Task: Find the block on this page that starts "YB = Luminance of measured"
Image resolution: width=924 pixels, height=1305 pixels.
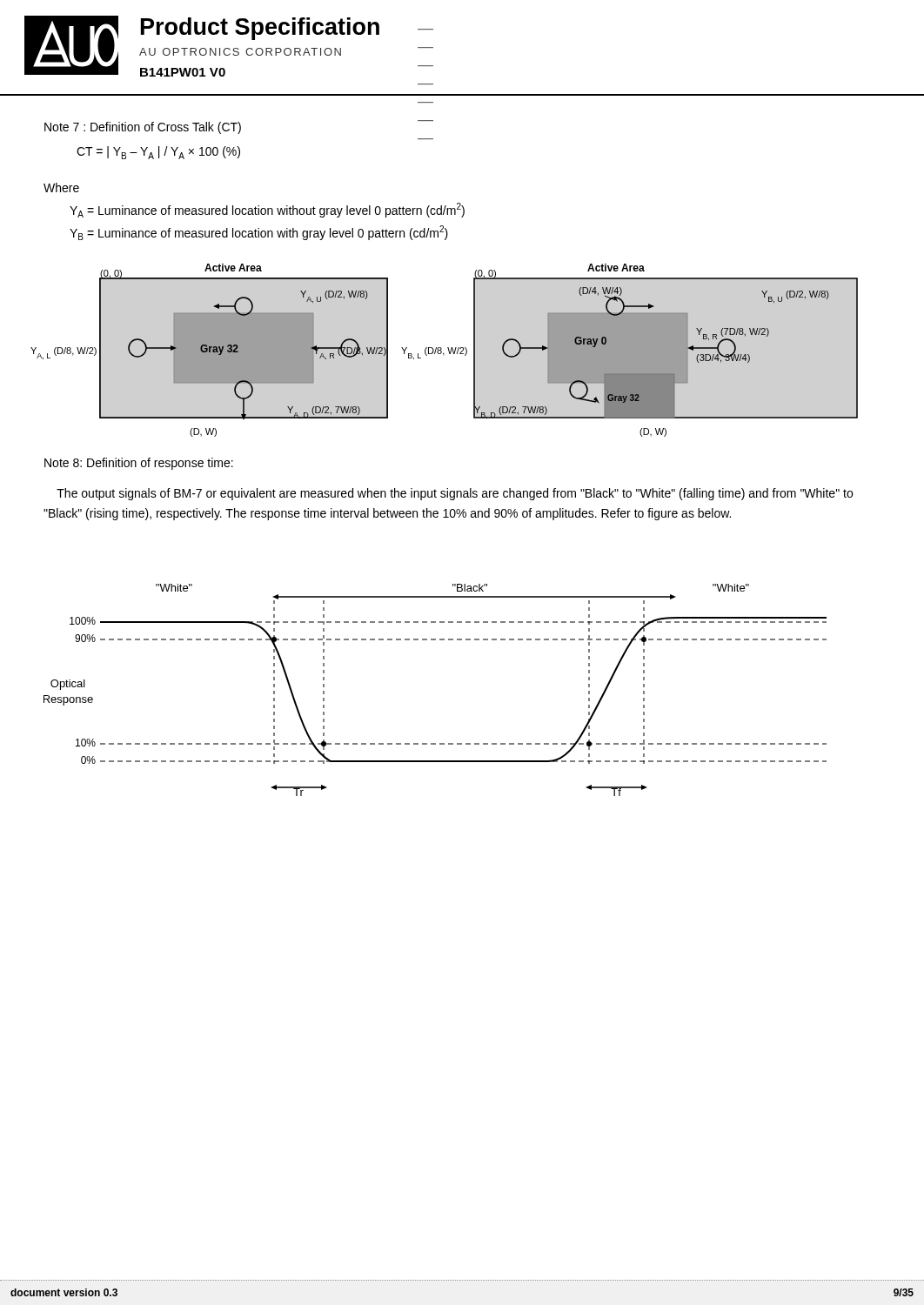Action: (x=259, y=233)
